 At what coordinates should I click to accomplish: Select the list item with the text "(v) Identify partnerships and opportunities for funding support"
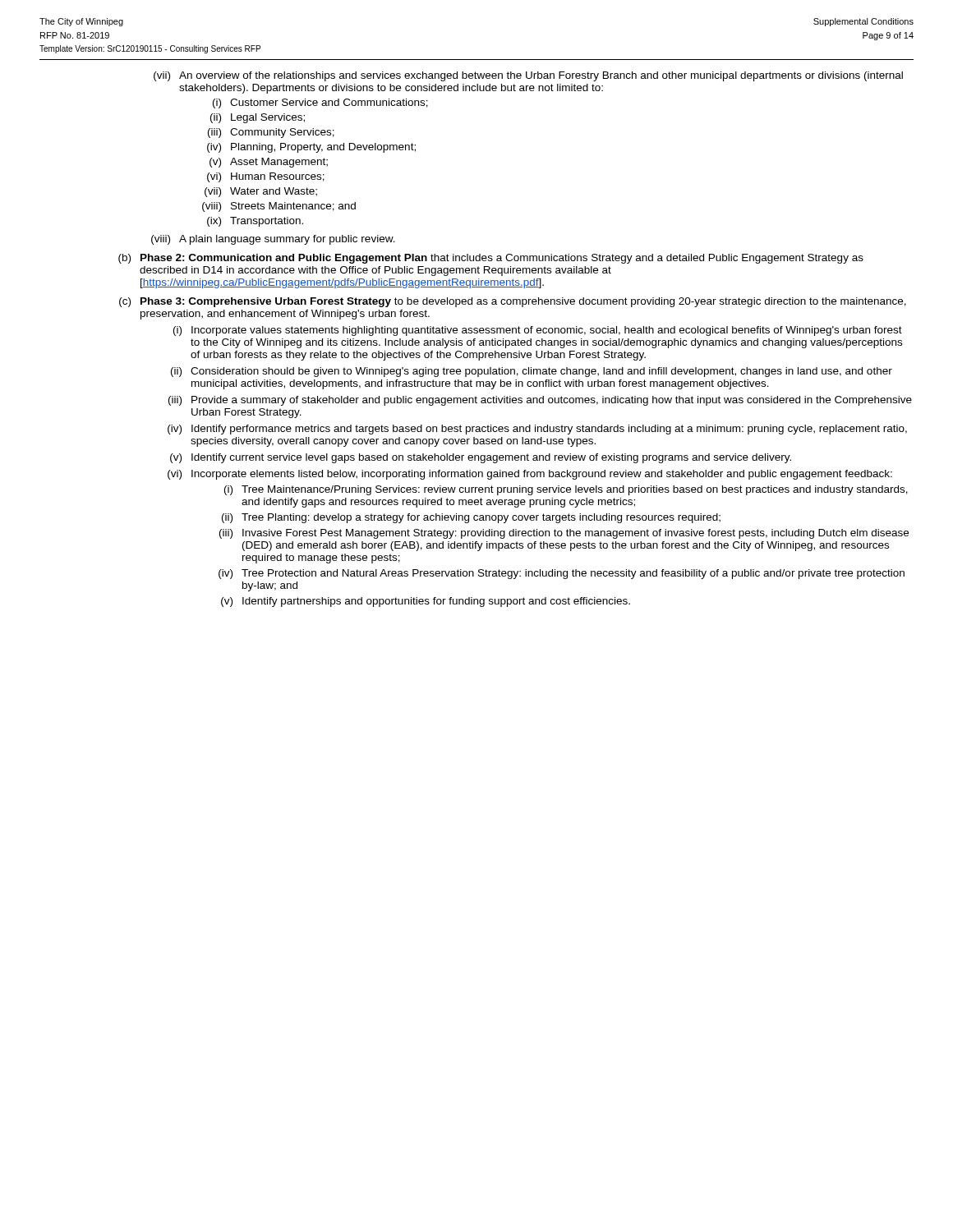click(552, 601)
